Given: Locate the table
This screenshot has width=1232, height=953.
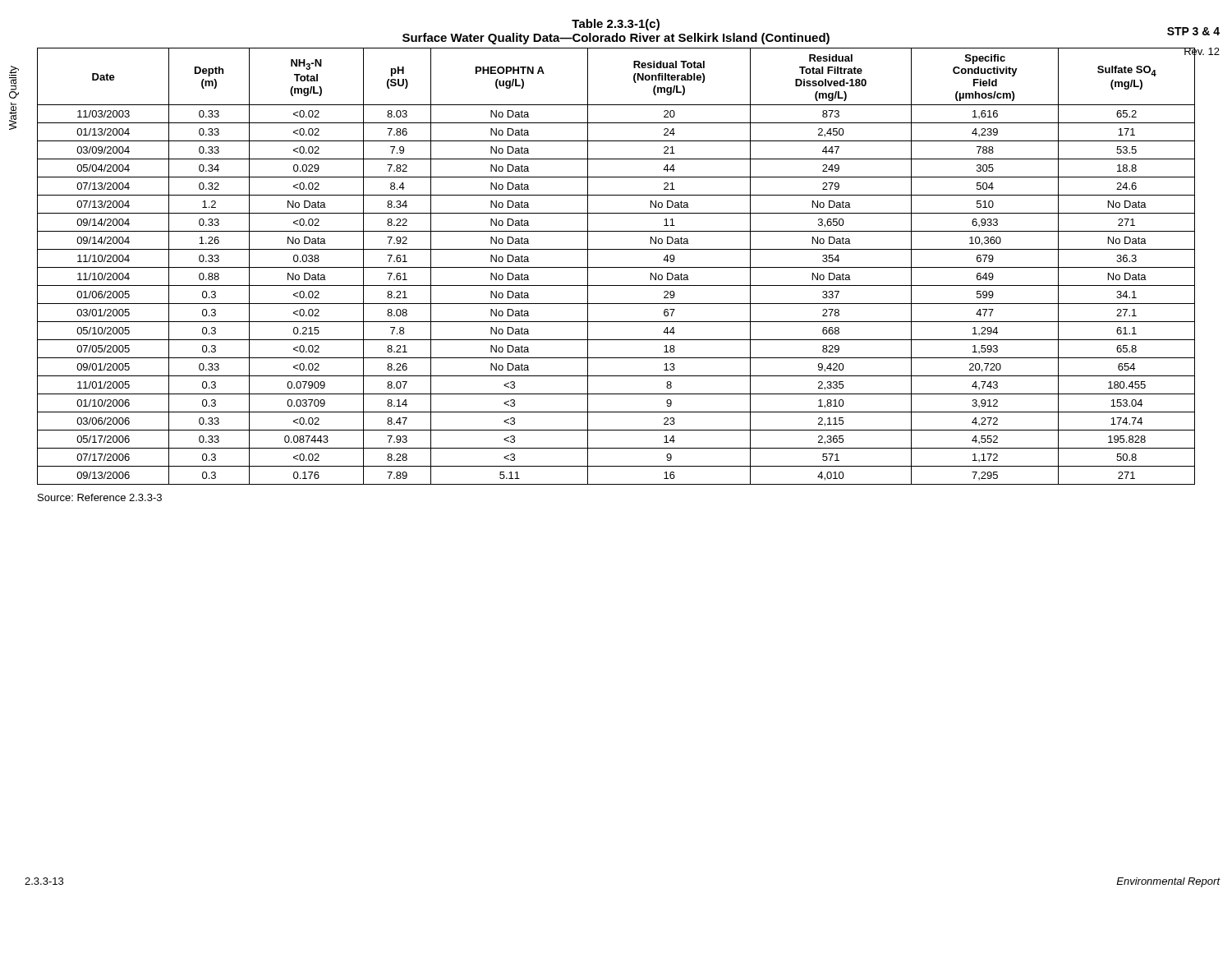Looking at the screenshot, I should 616,266.
